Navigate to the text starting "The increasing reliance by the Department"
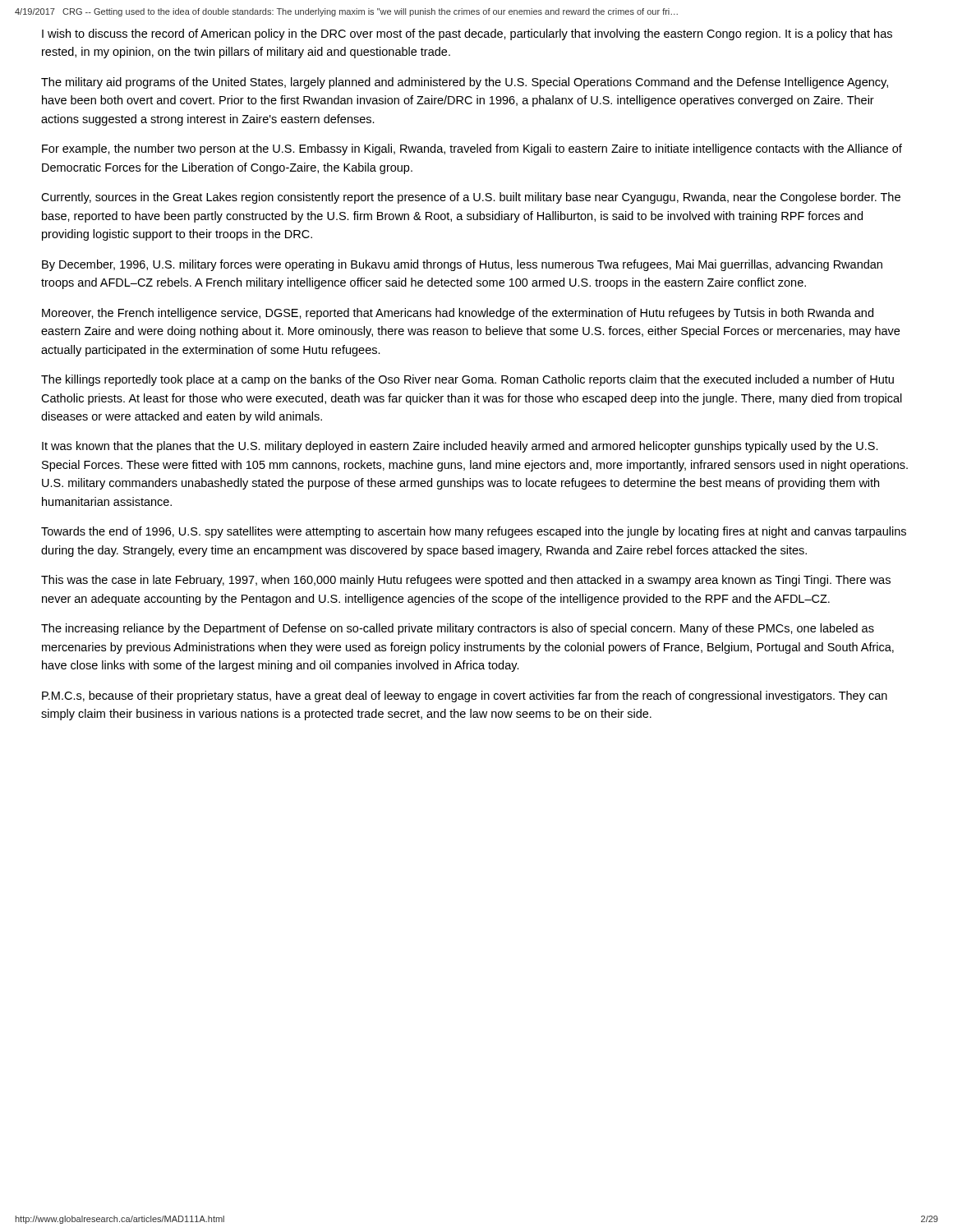 click(468, 647)
